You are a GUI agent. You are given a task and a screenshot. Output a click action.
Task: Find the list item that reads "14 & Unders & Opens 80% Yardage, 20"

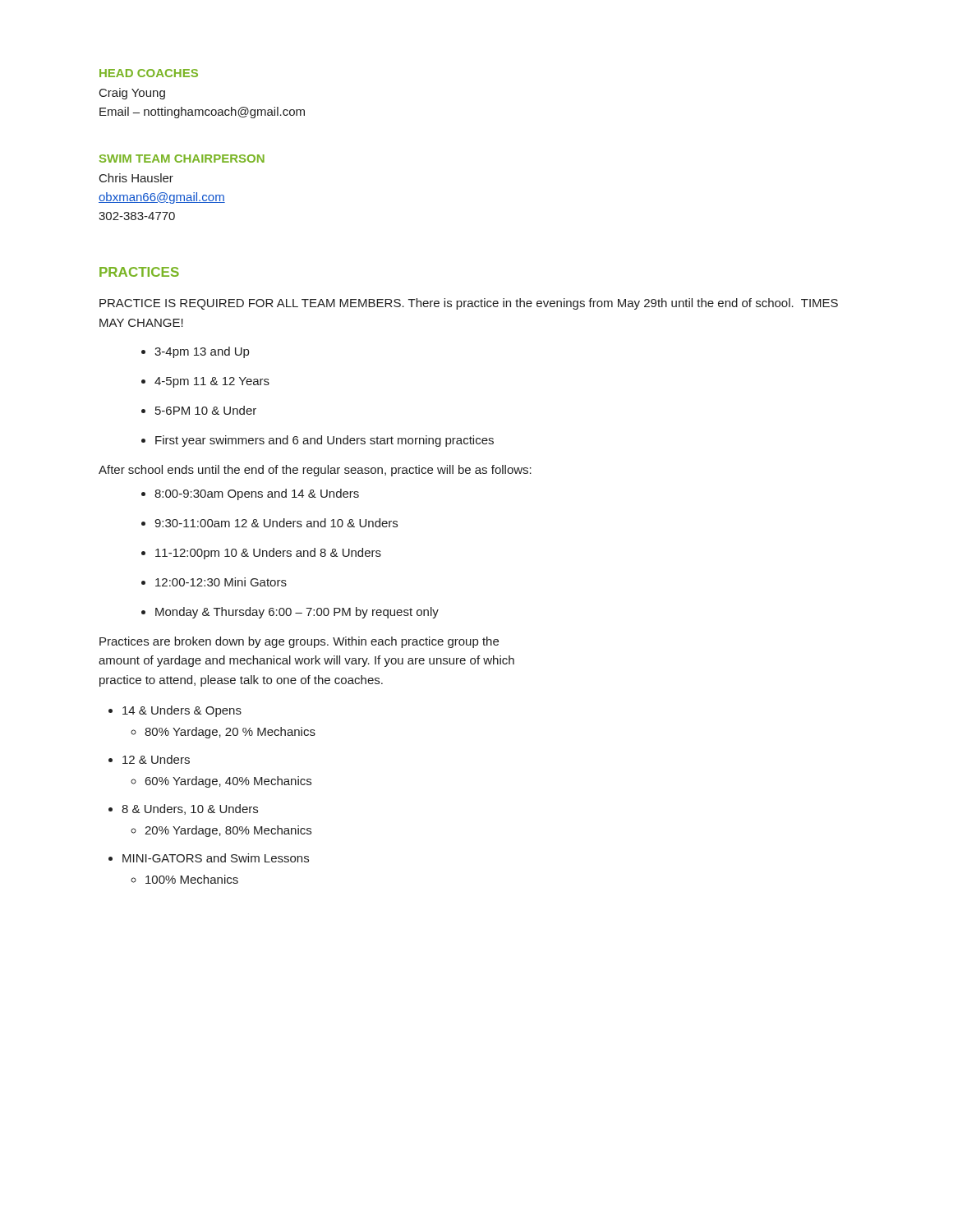click(x=182, y=711)
